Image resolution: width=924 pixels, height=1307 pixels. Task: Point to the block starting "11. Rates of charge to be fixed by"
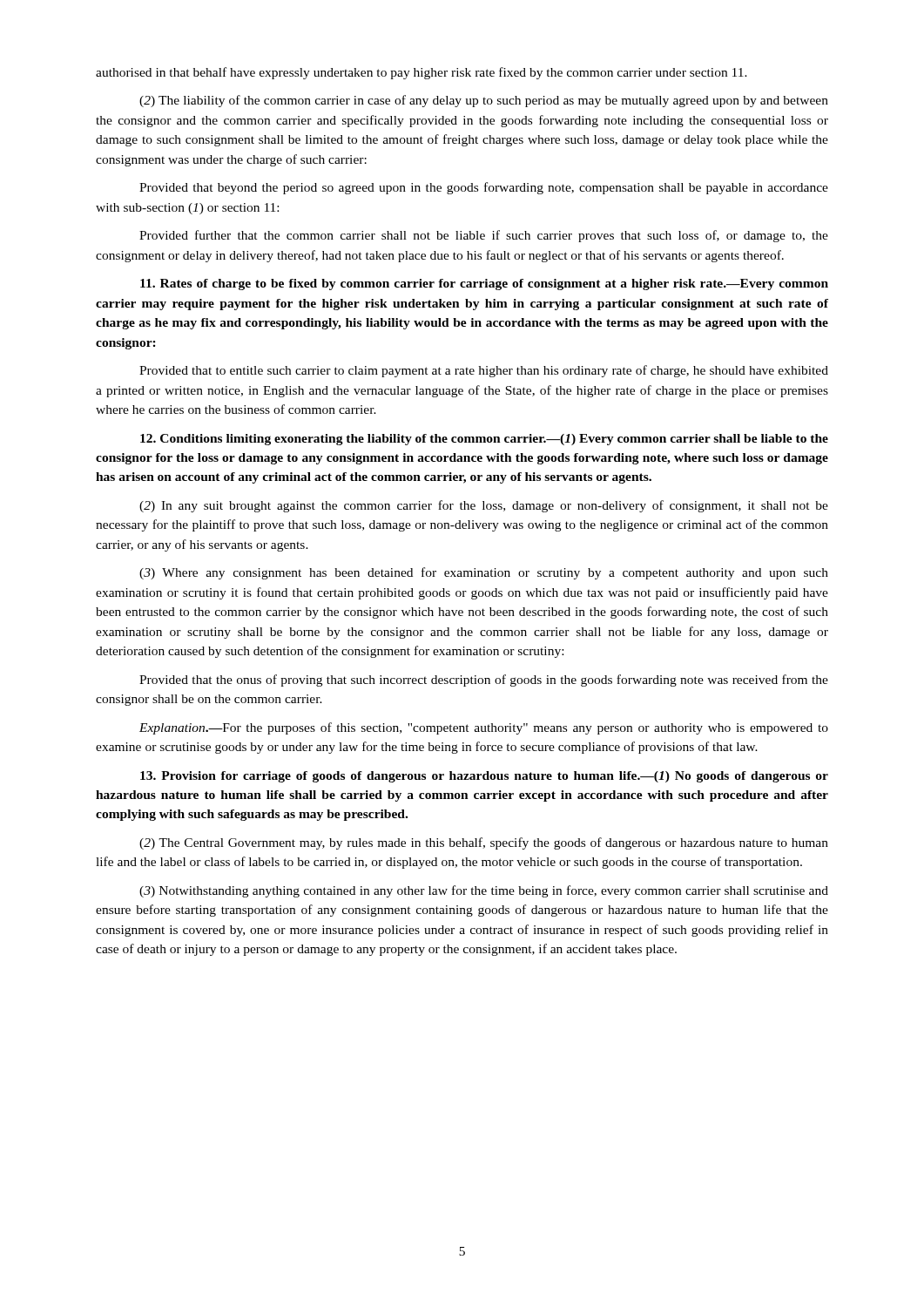click(x=462, y=312)
